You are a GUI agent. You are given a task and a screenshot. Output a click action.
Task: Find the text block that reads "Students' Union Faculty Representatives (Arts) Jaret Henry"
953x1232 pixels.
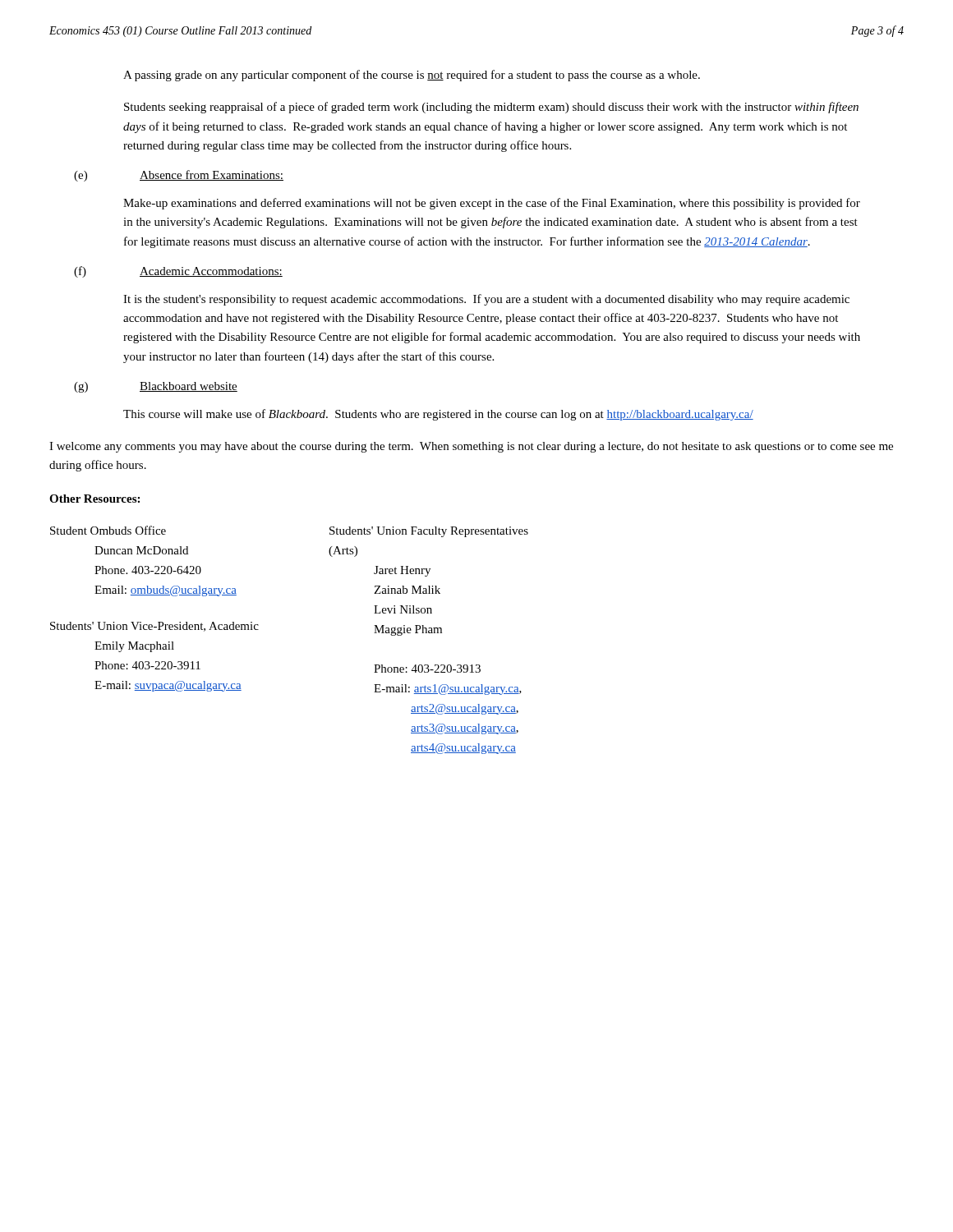[x=429, y=532]
